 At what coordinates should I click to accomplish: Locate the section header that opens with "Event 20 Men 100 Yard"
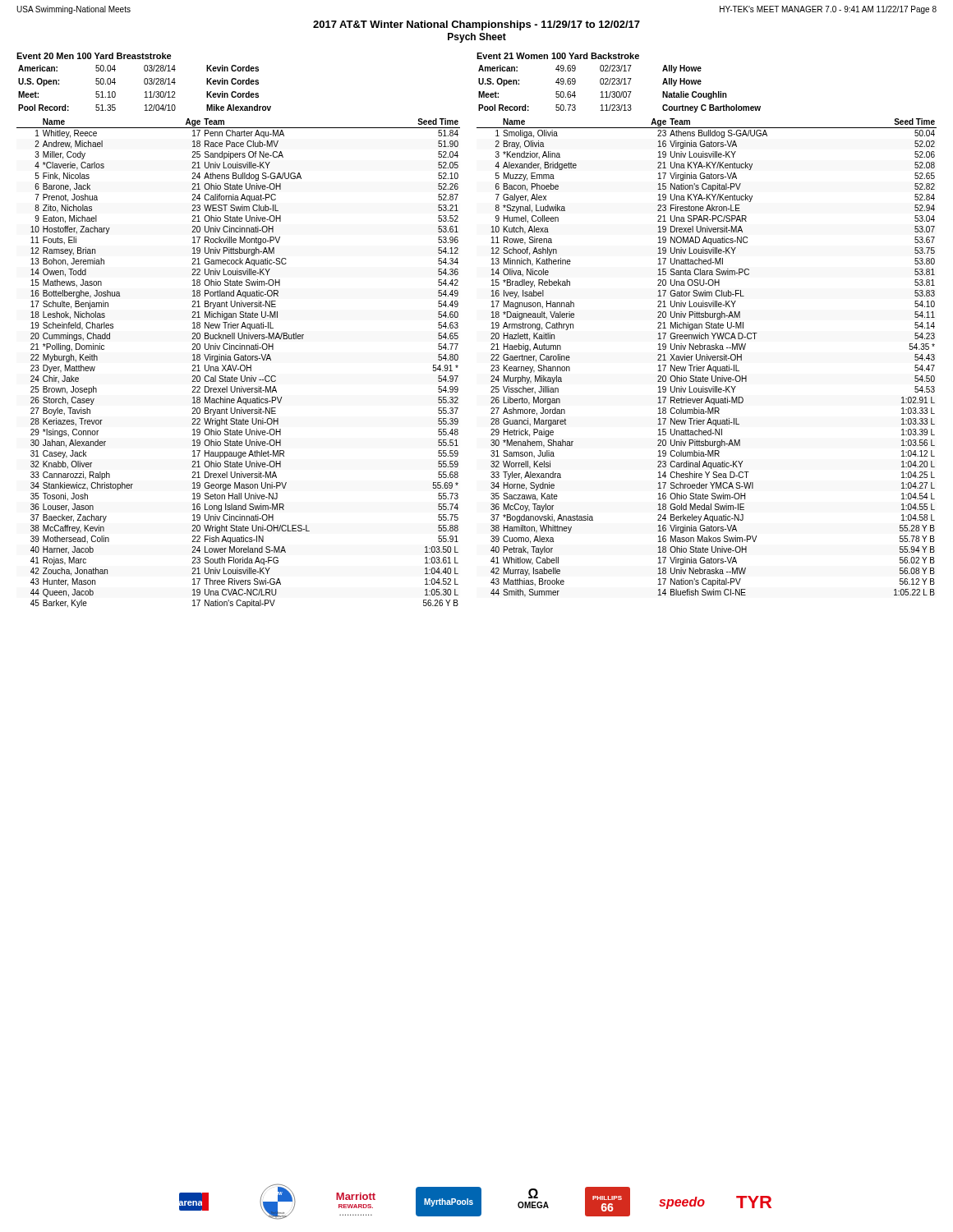(x=94, y=56)
